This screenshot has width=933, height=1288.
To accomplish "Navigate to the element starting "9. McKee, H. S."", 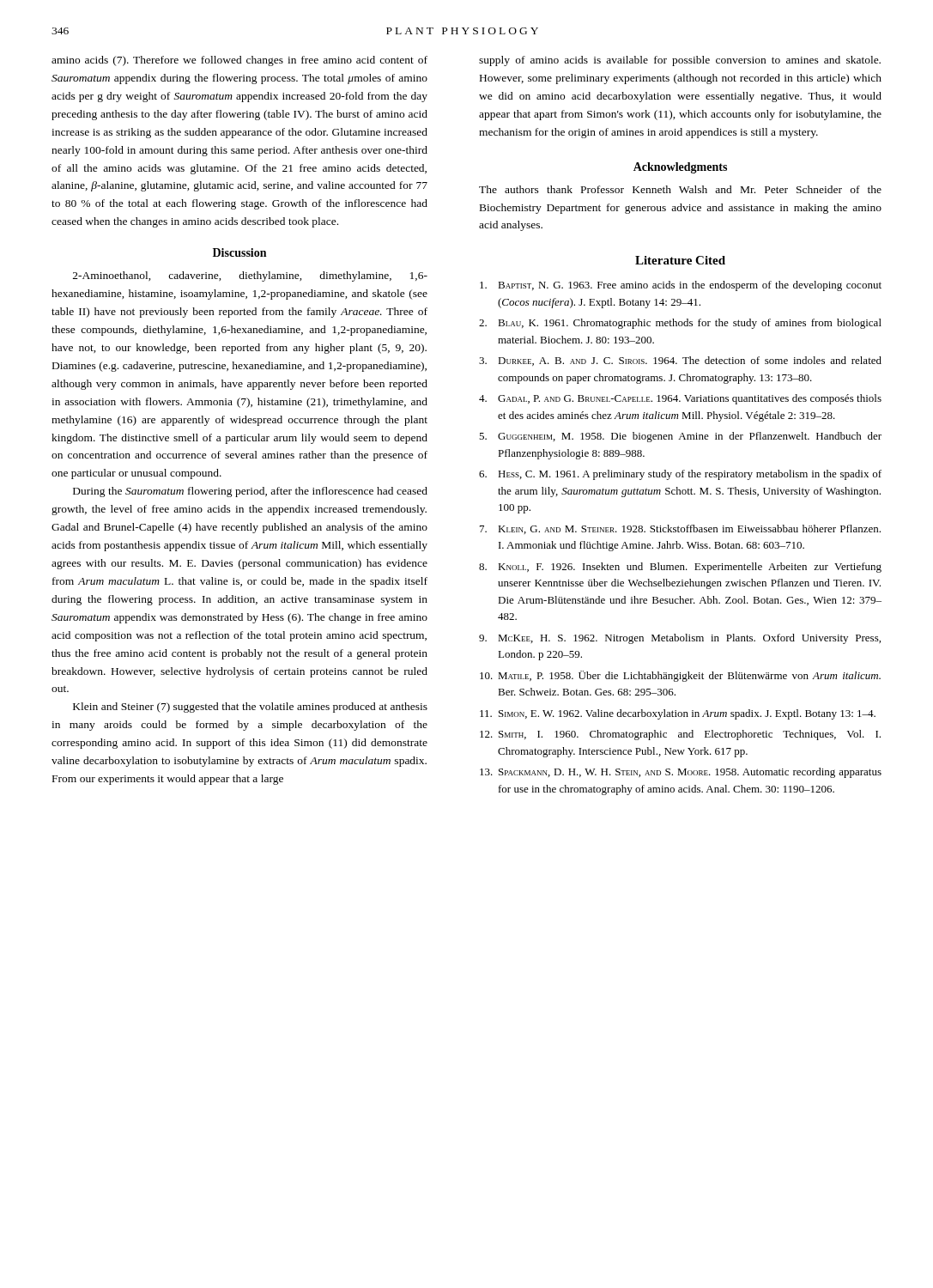I will pos(680,646).
